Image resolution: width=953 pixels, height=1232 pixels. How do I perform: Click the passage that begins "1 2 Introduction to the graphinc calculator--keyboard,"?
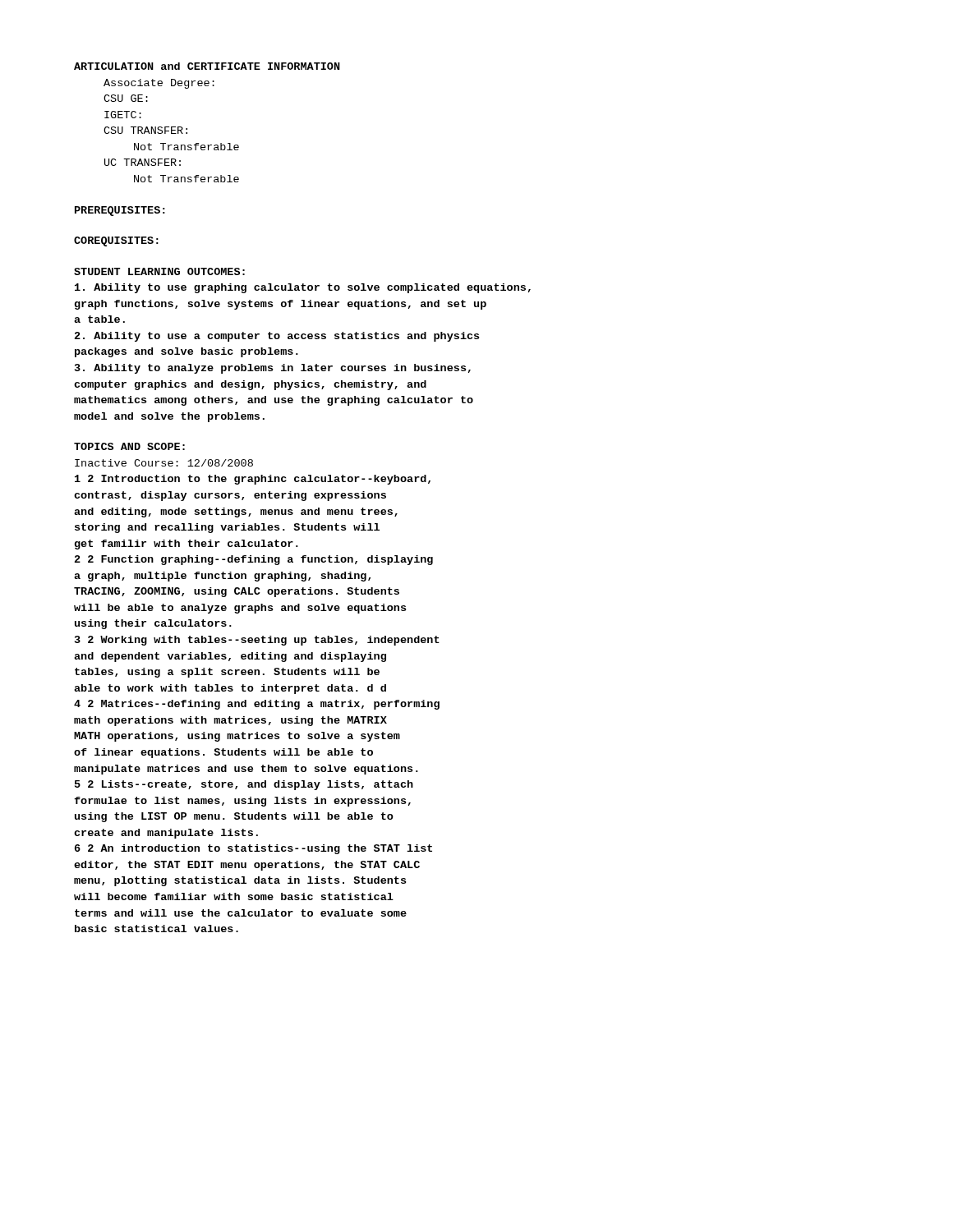click(253, 480)
